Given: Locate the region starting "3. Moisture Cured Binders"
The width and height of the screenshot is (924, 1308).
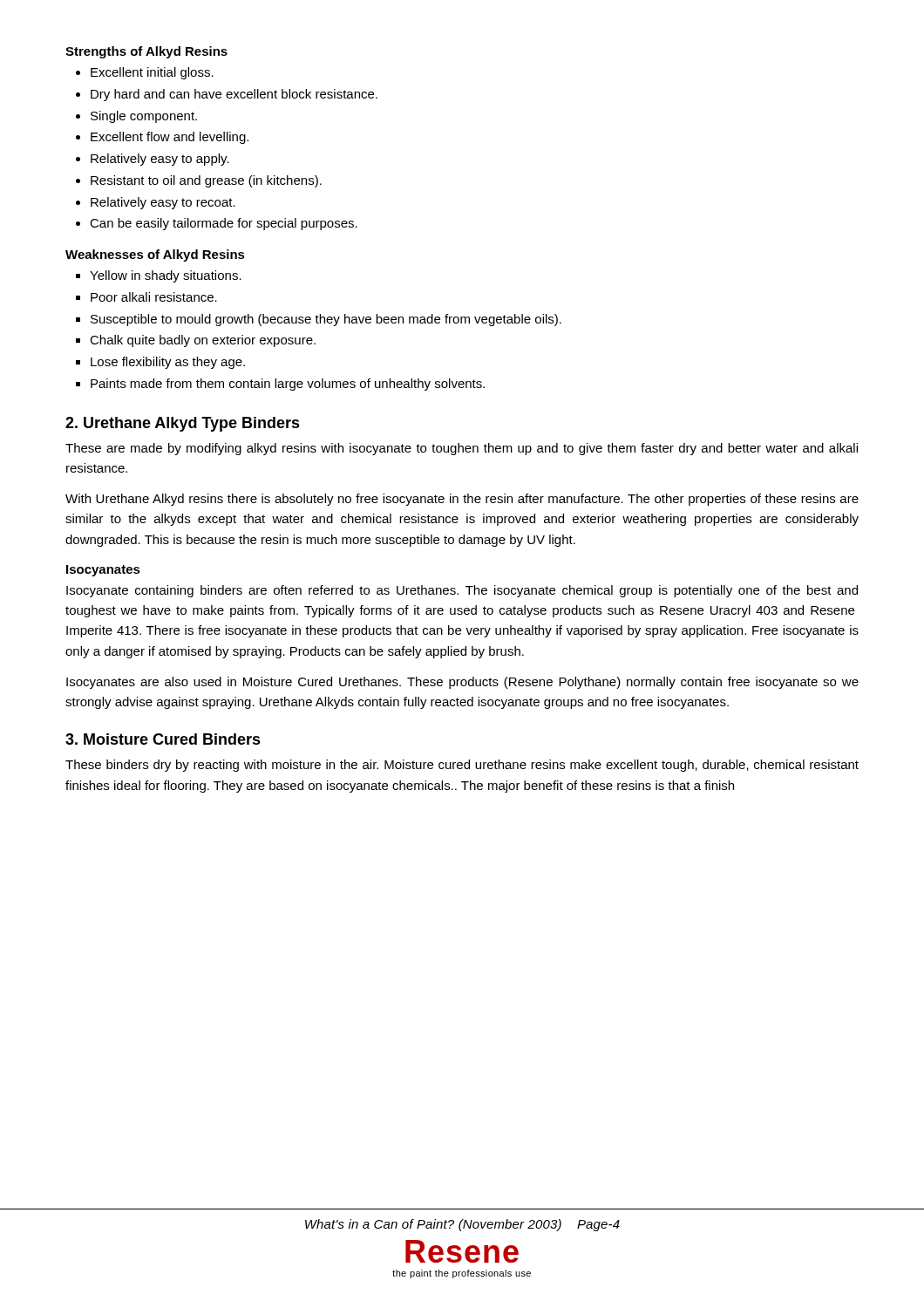Looking at the screenshot, I should click(163, 740).
